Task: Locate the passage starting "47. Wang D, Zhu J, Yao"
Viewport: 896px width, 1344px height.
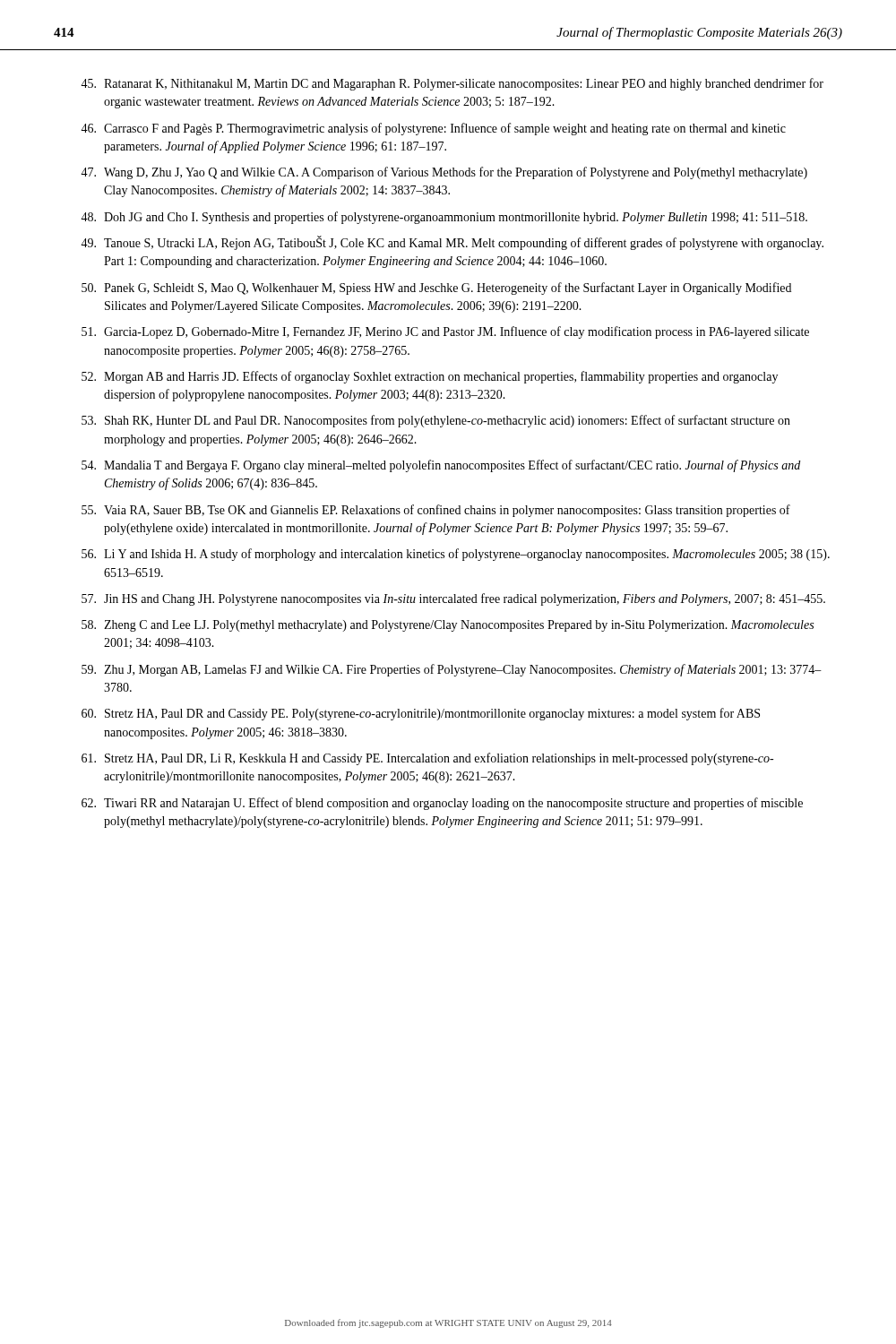Action: [448, 182]
